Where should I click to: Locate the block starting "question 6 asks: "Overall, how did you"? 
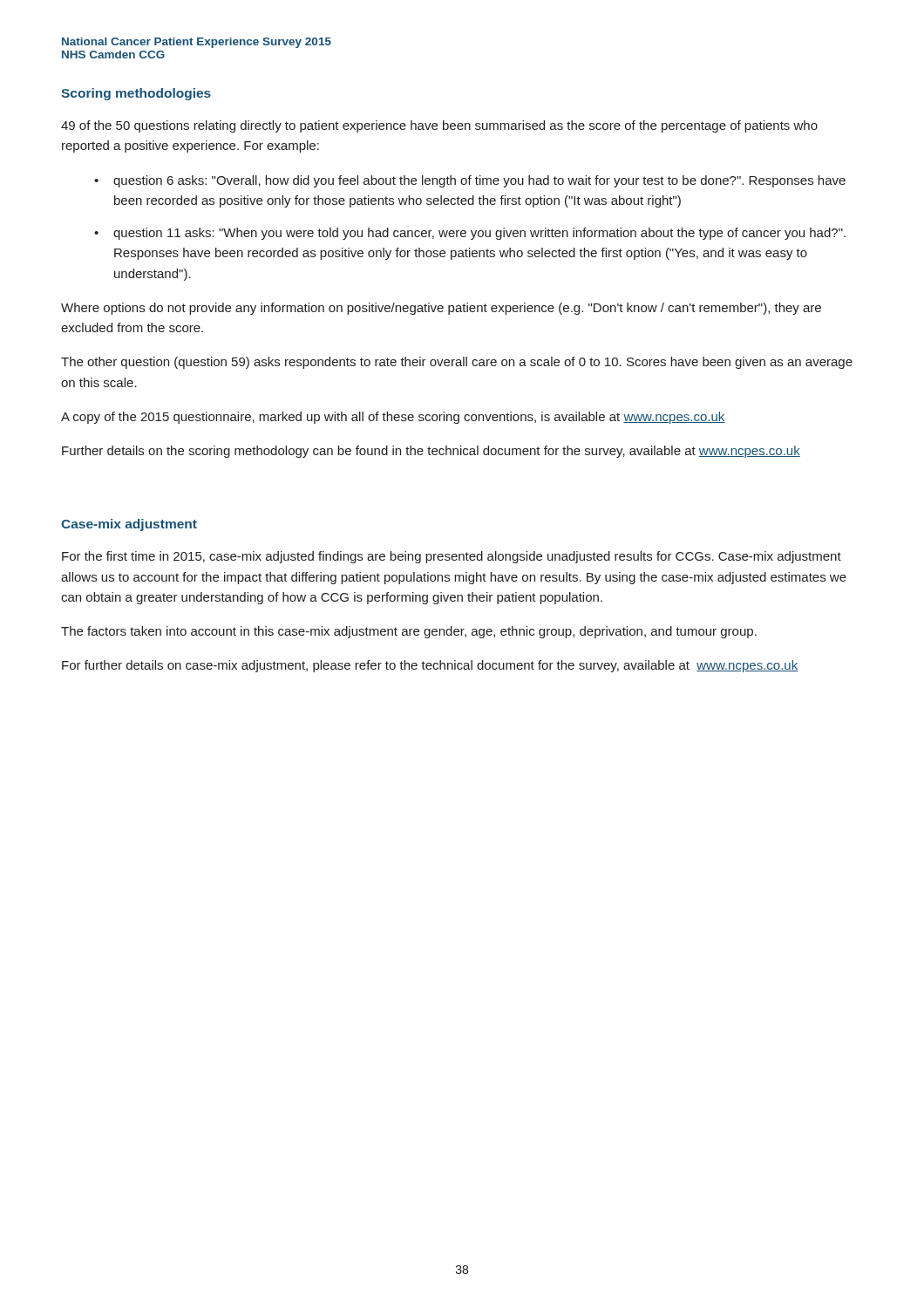pyautogui.click(x=480, y=190)
